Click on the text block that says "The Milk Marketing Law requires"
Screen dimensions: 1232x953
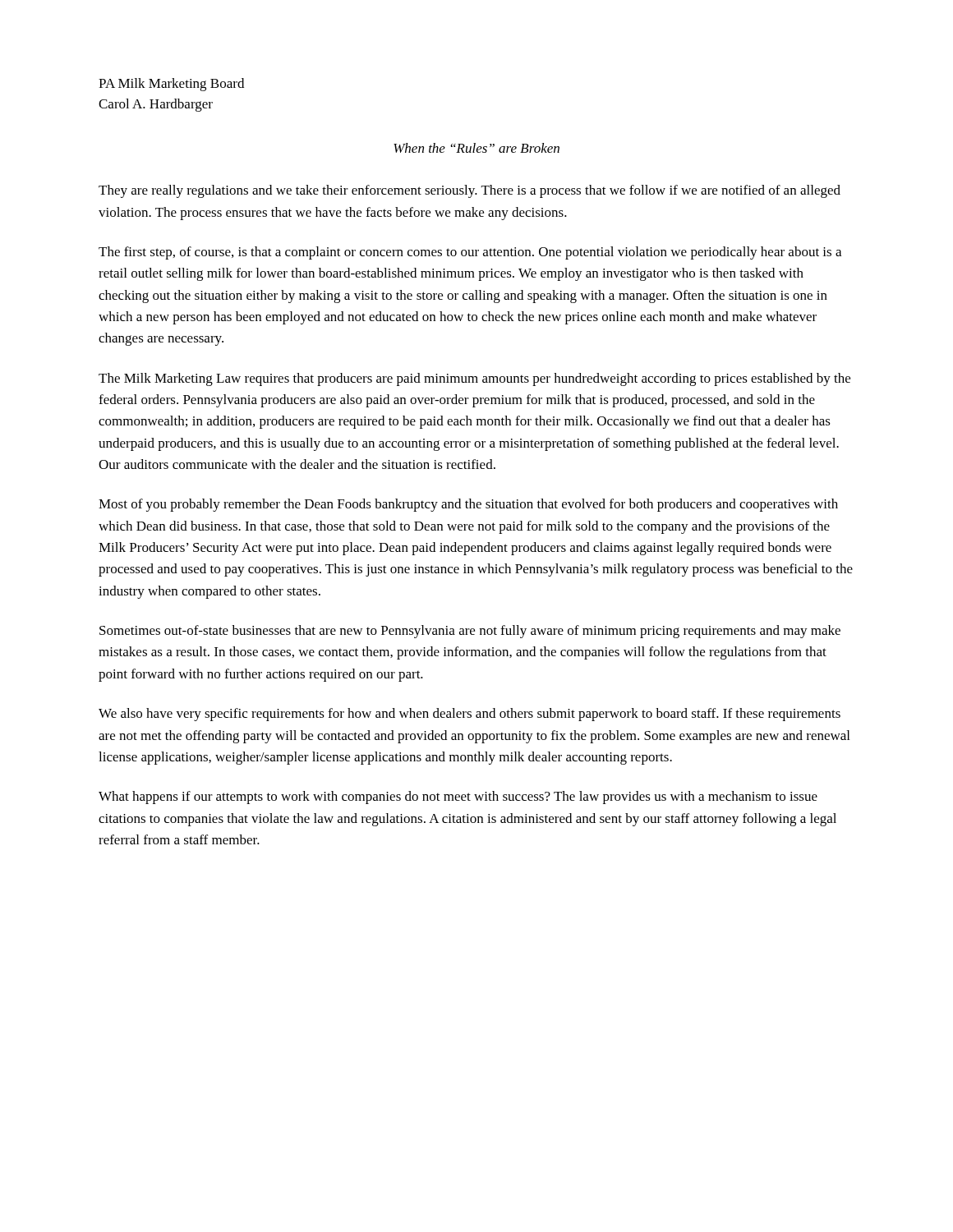click(476, 422)
